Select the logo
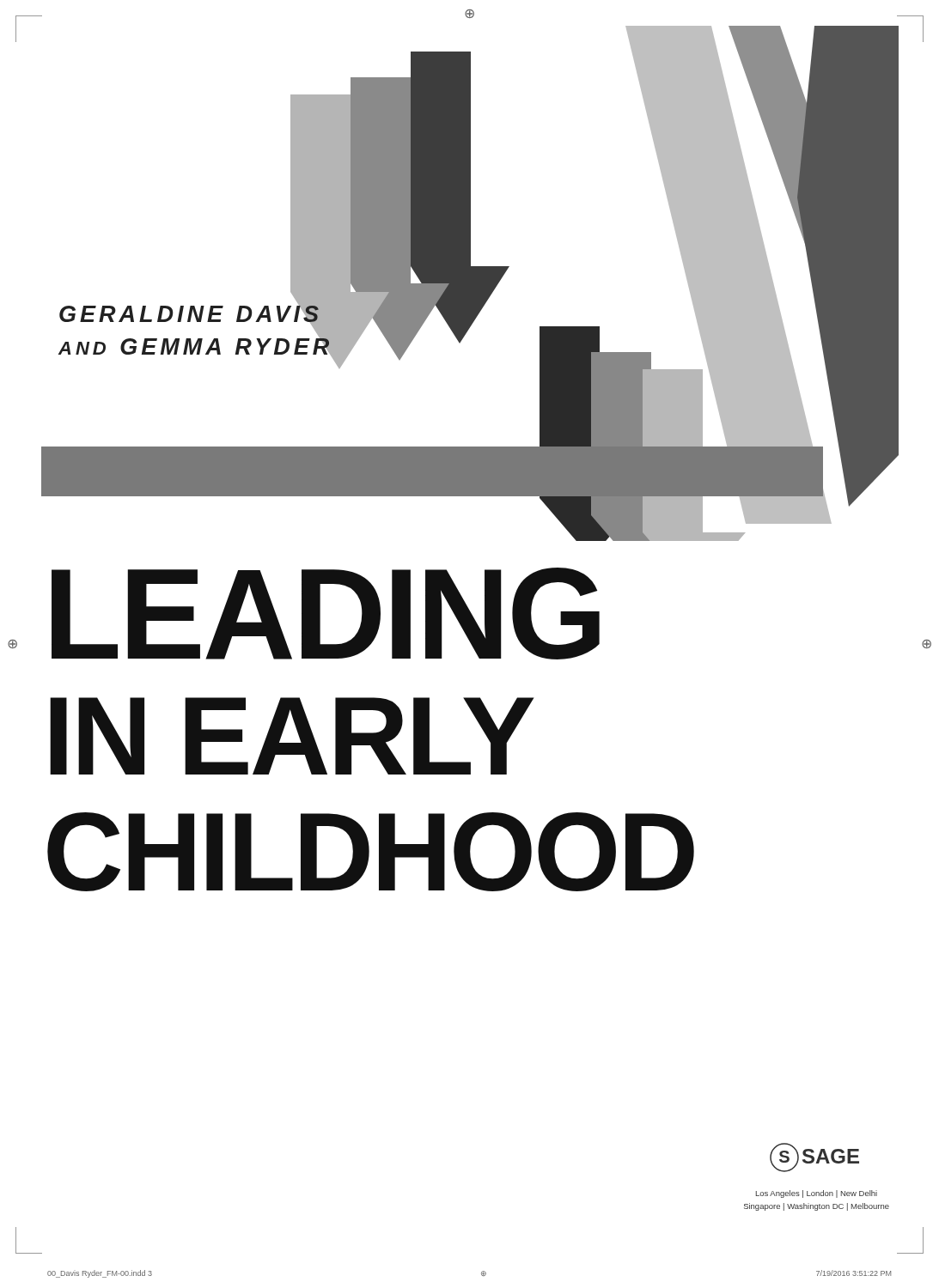The image size is (939, 1288). [816, 1174]
